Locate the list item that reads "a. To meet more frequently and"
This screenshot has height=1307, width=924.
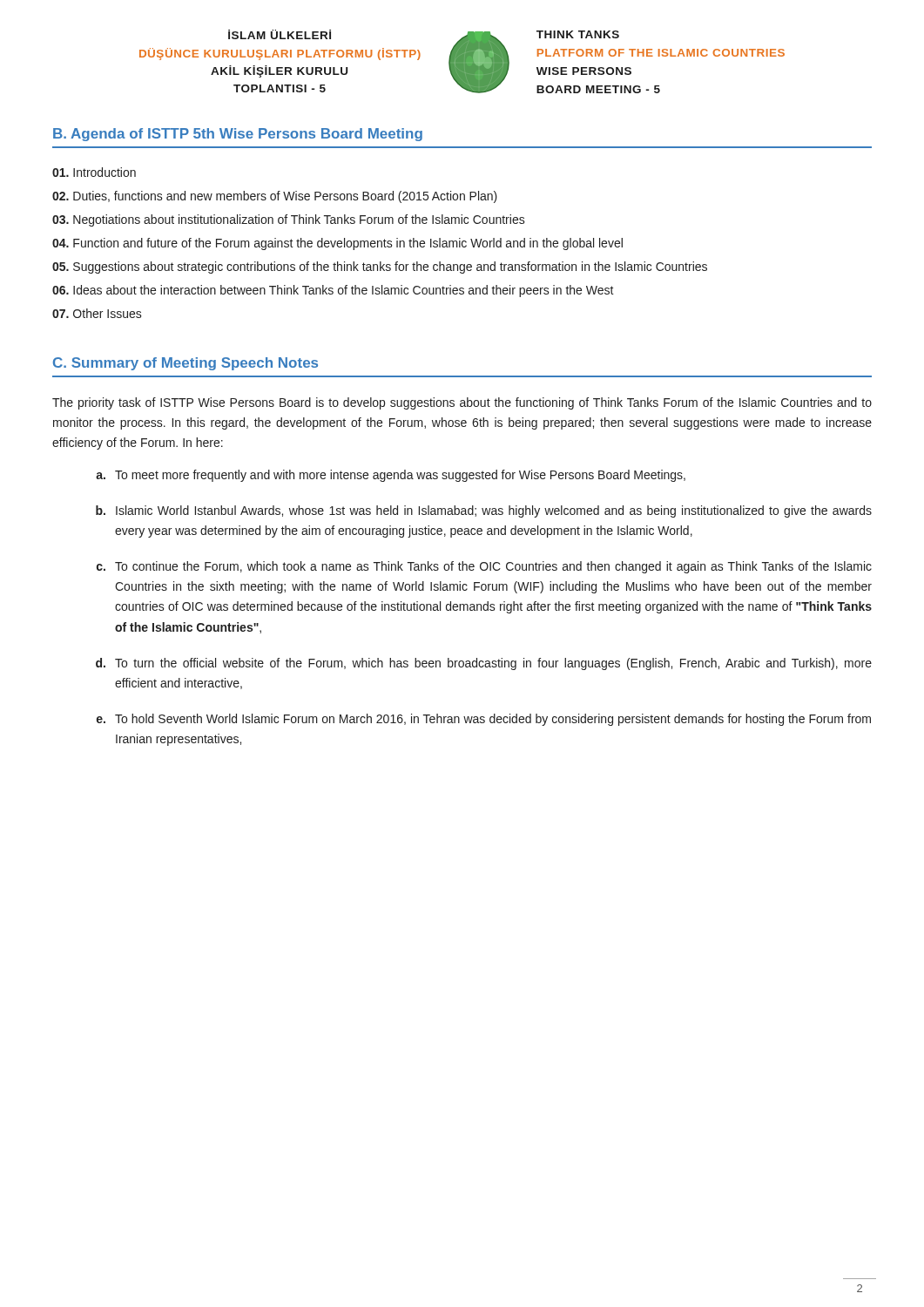click(x=479, y=475)
